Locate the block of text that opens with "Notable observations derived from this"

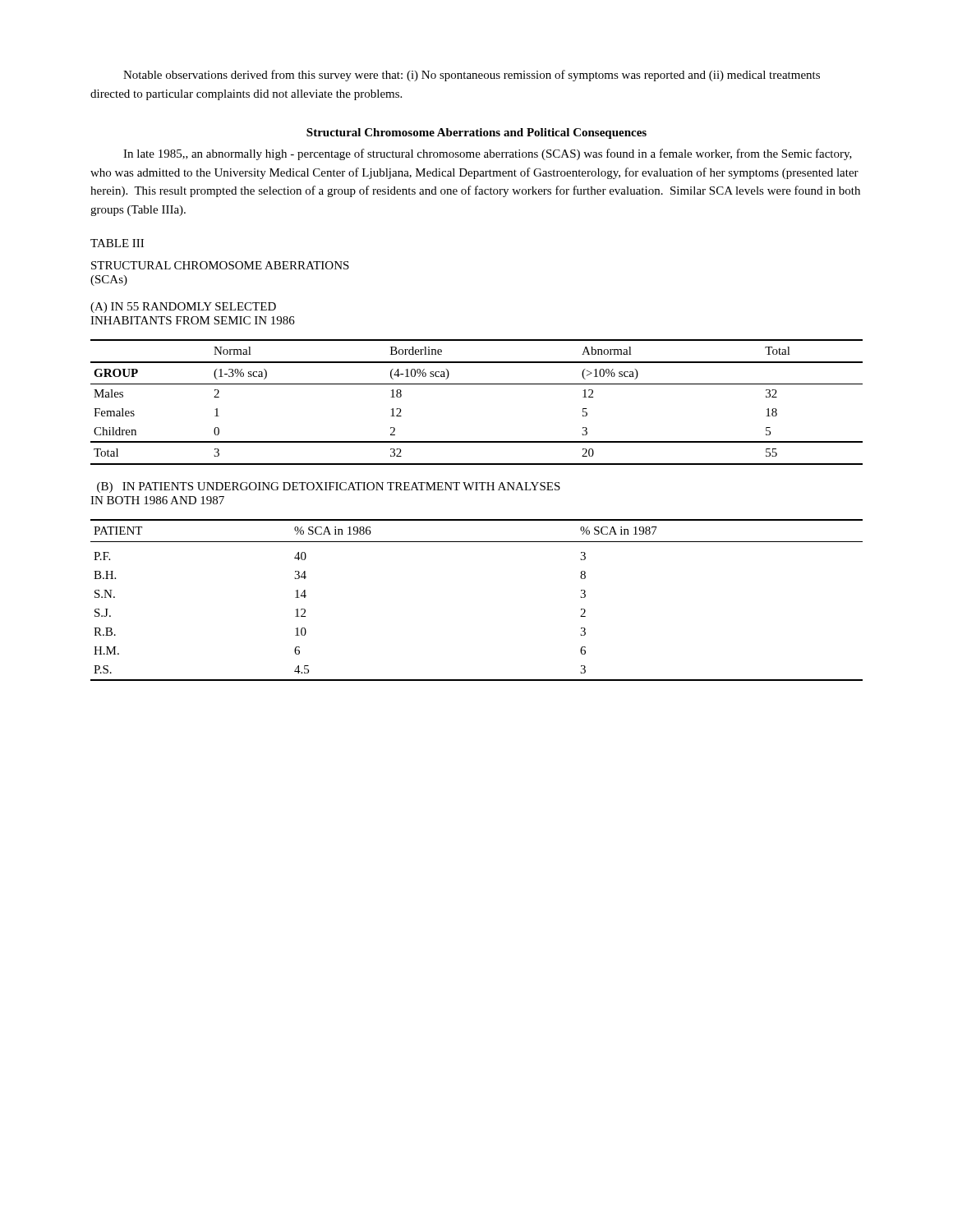tap(455, 84)
